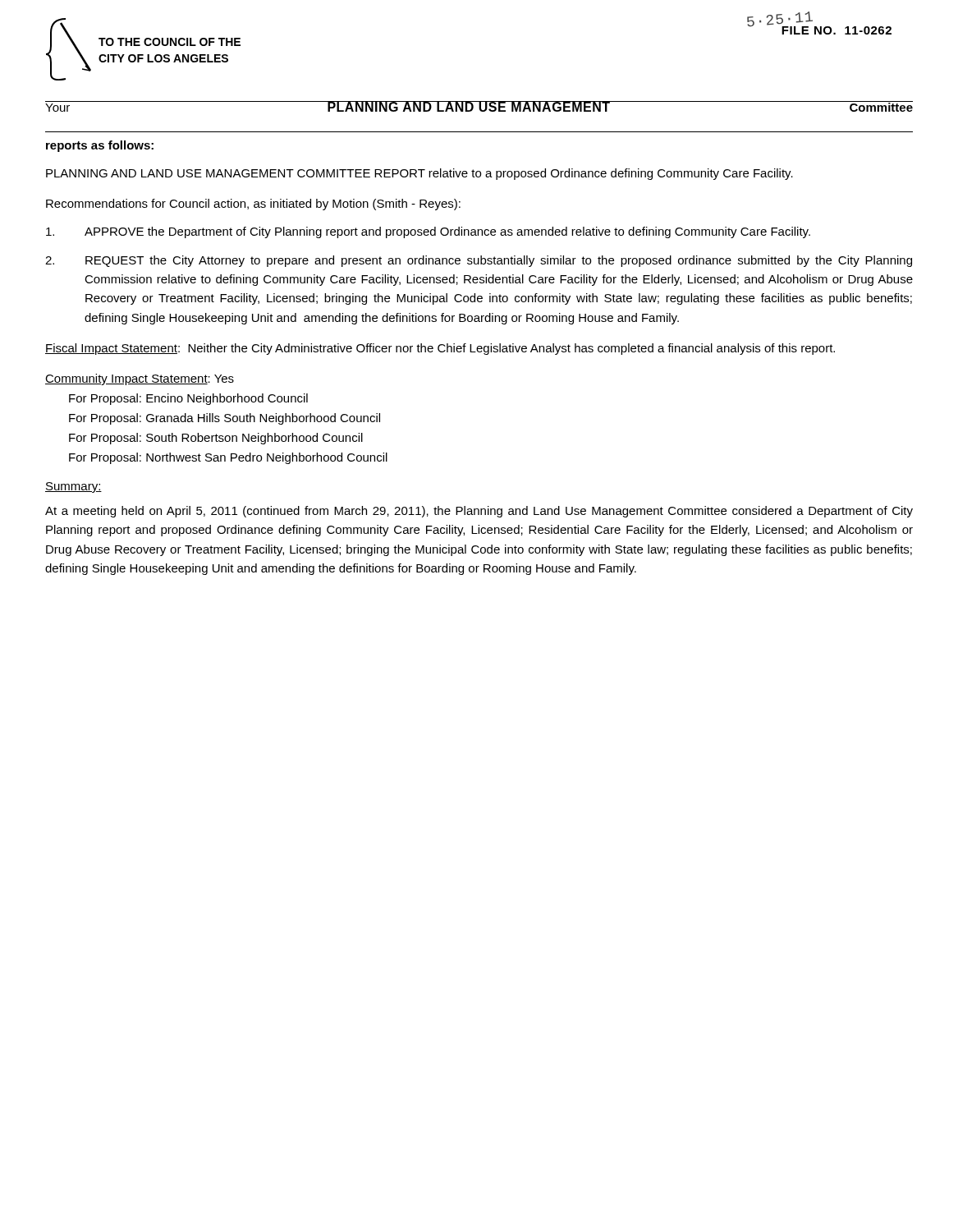The height and width of the screenshot is (1232, 958).
Task: Locate the passage starting "APPROVE the Department of City"
Action: click(479, 231)
